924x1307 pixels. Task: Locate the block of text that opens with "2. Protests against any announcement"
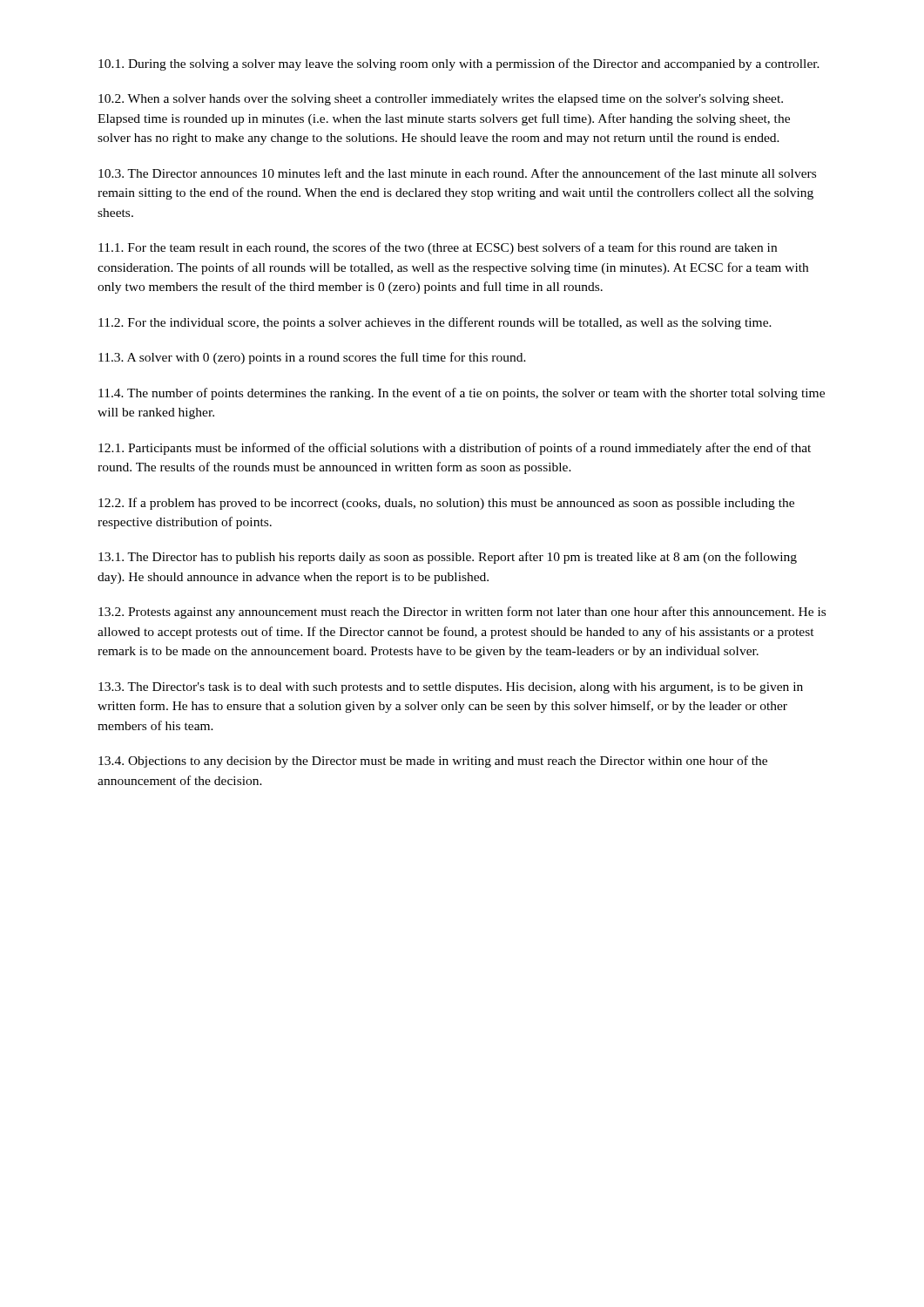coord(462,631)
